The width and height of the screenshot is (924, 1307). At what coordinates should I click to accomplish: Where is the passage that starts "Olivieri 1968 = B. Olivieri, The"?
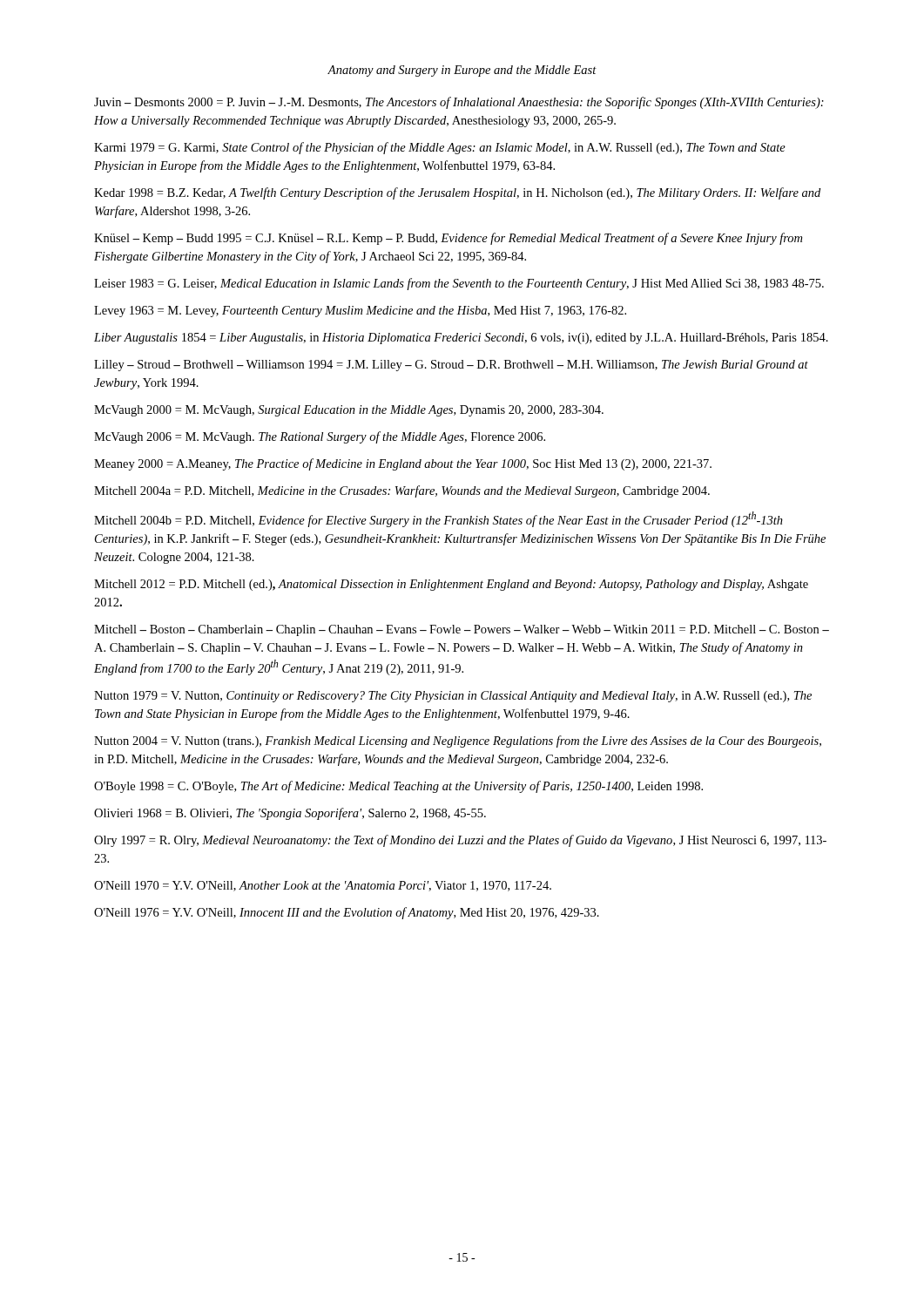(290, 813)
